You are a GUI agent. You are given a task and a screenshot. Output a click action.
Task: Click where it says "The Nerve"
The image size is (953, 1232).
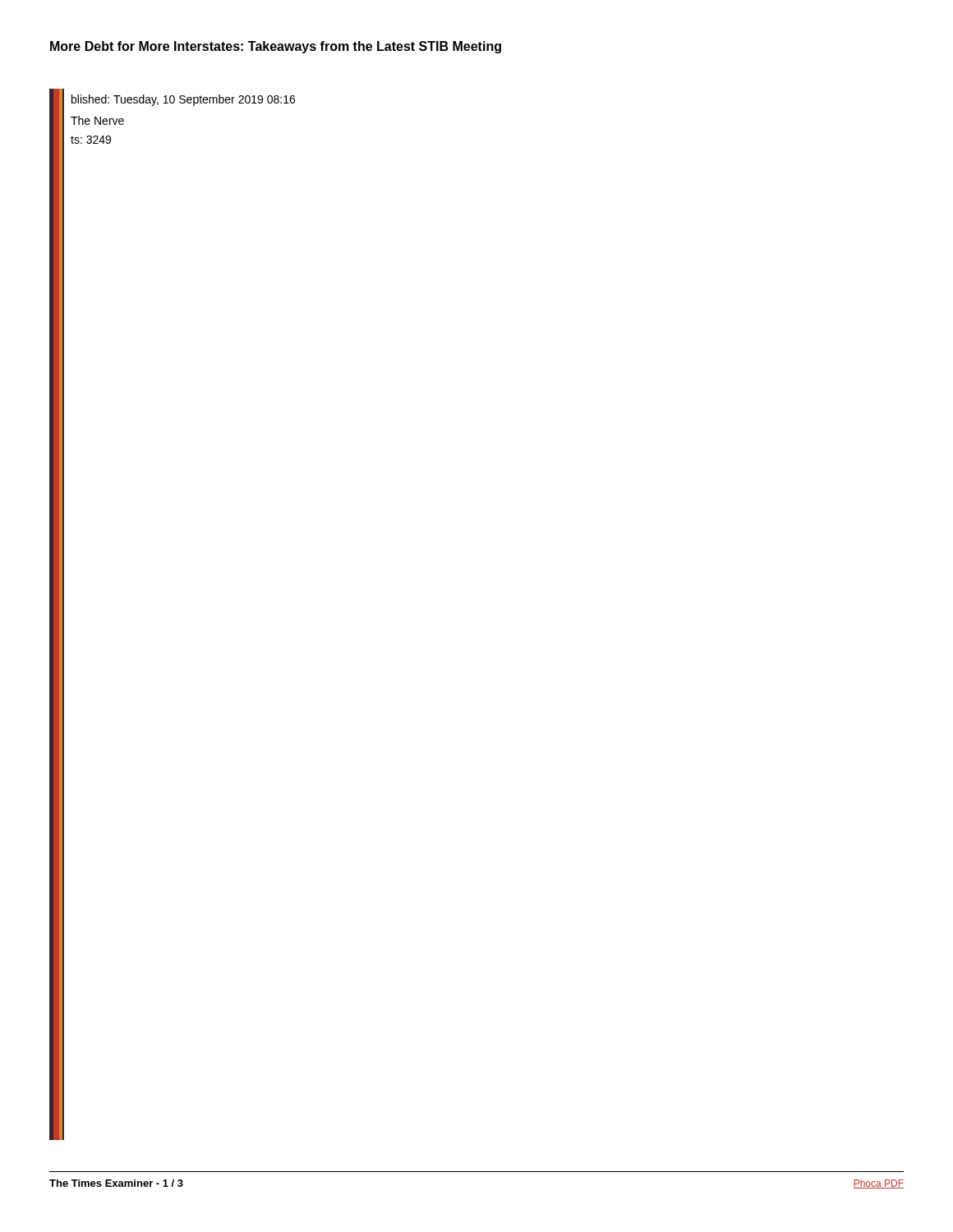click(97, 120)
